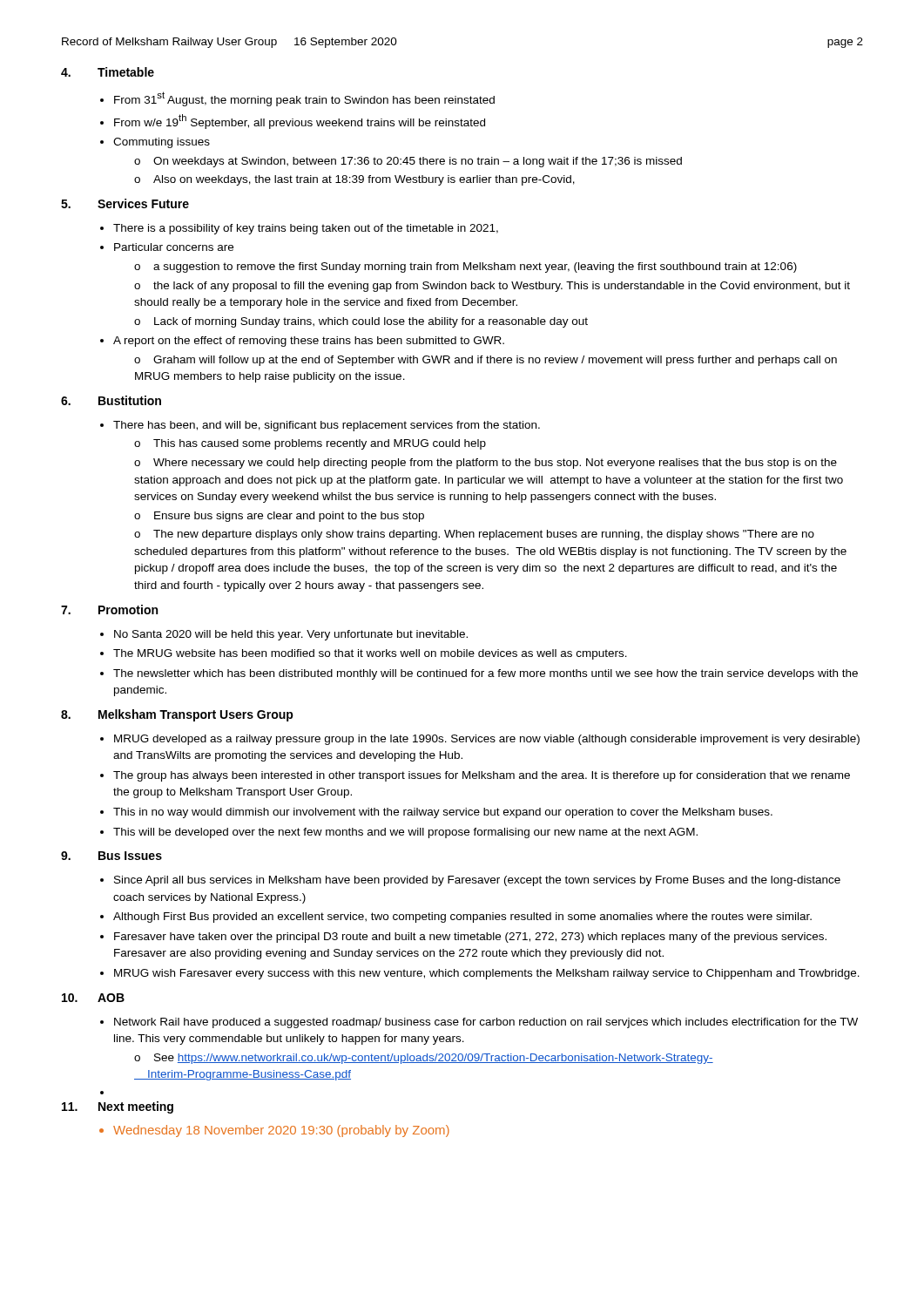Point to the passage starting "MRUG developed as a"
This screenshot has height=1307, width=924.
pyautogui.click(x=488, y=747)
